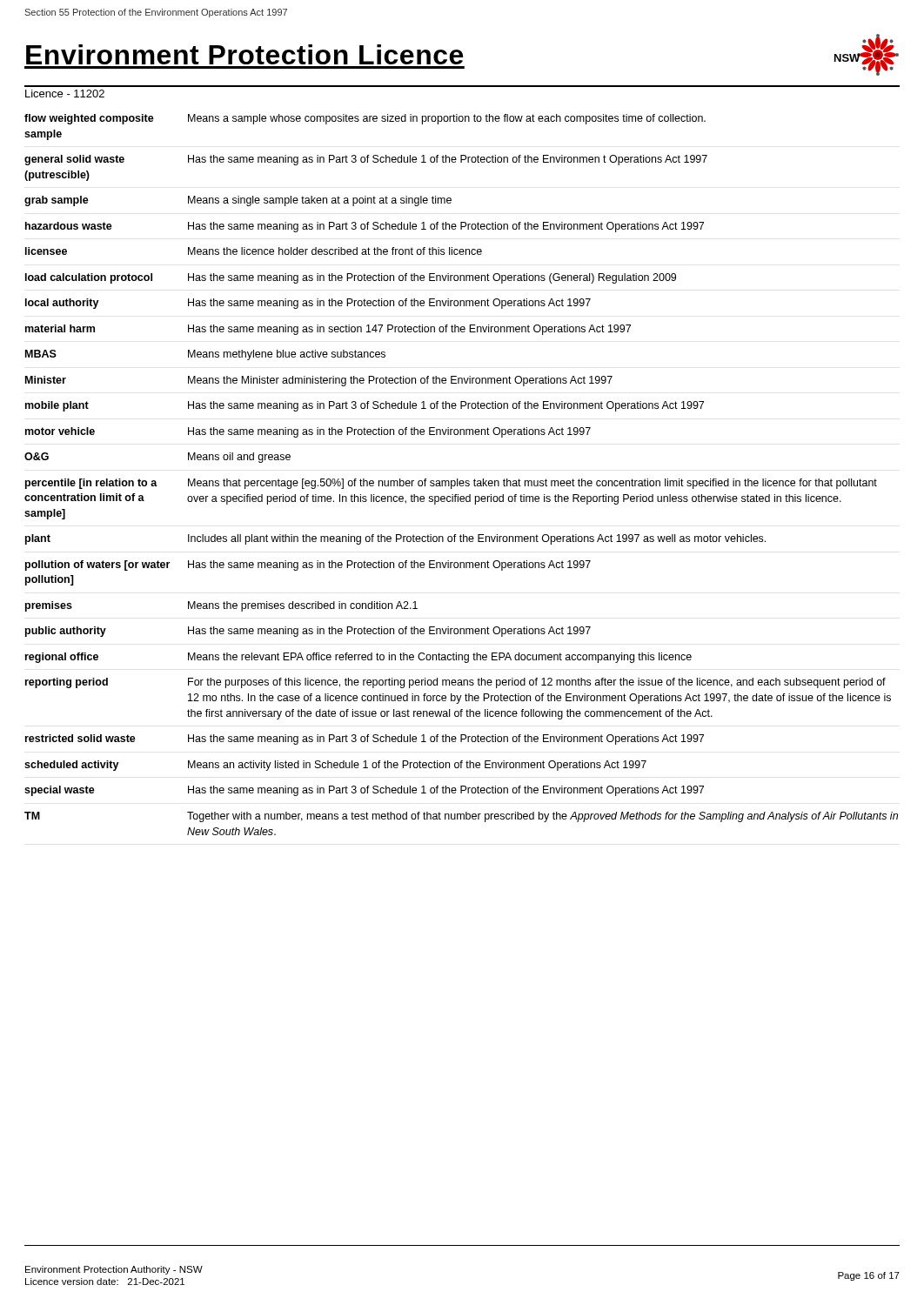Find the list item containing "premises Means the"

(221, 606)
